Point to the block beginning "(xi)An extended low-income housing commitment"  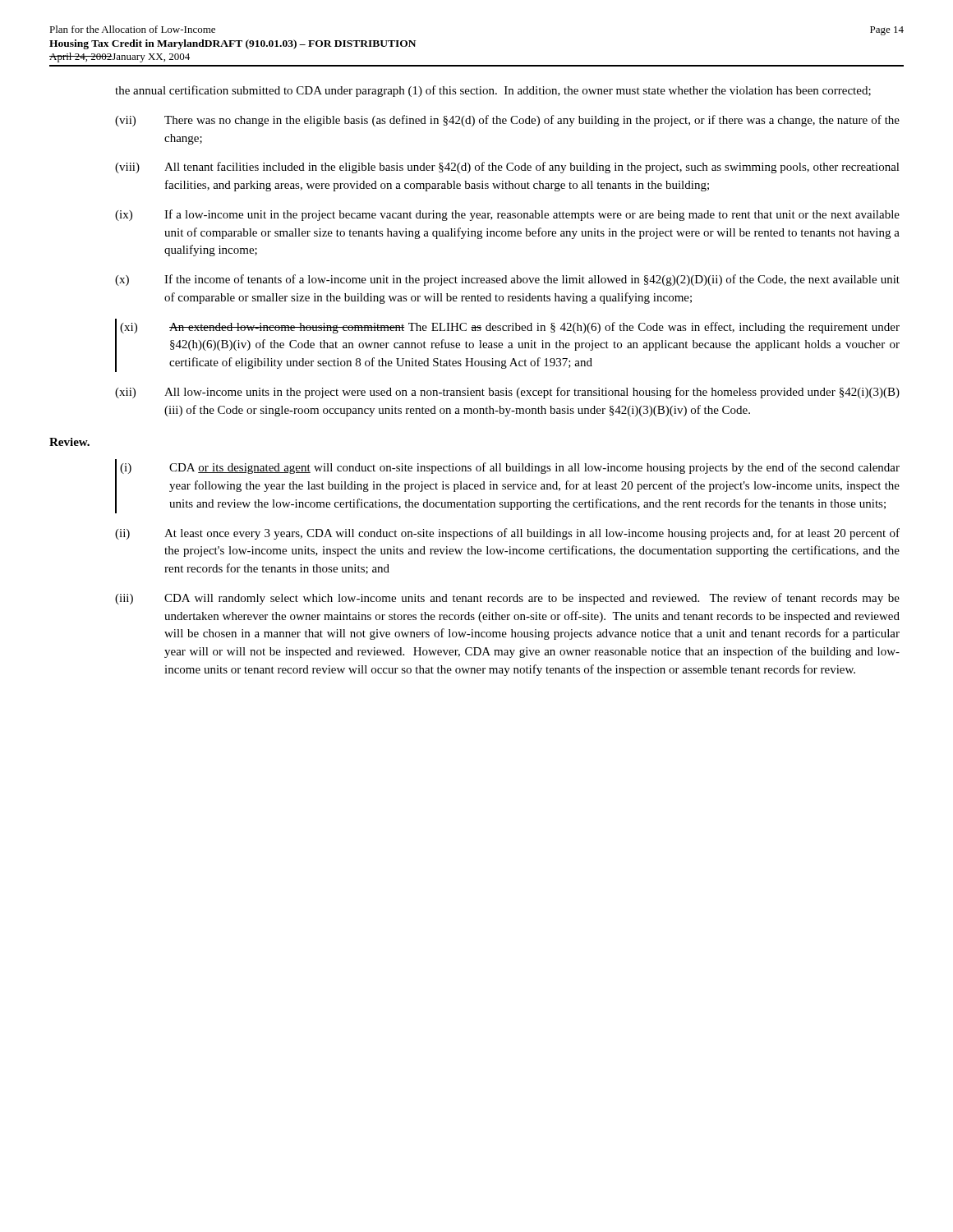click(x=510, y=345)
